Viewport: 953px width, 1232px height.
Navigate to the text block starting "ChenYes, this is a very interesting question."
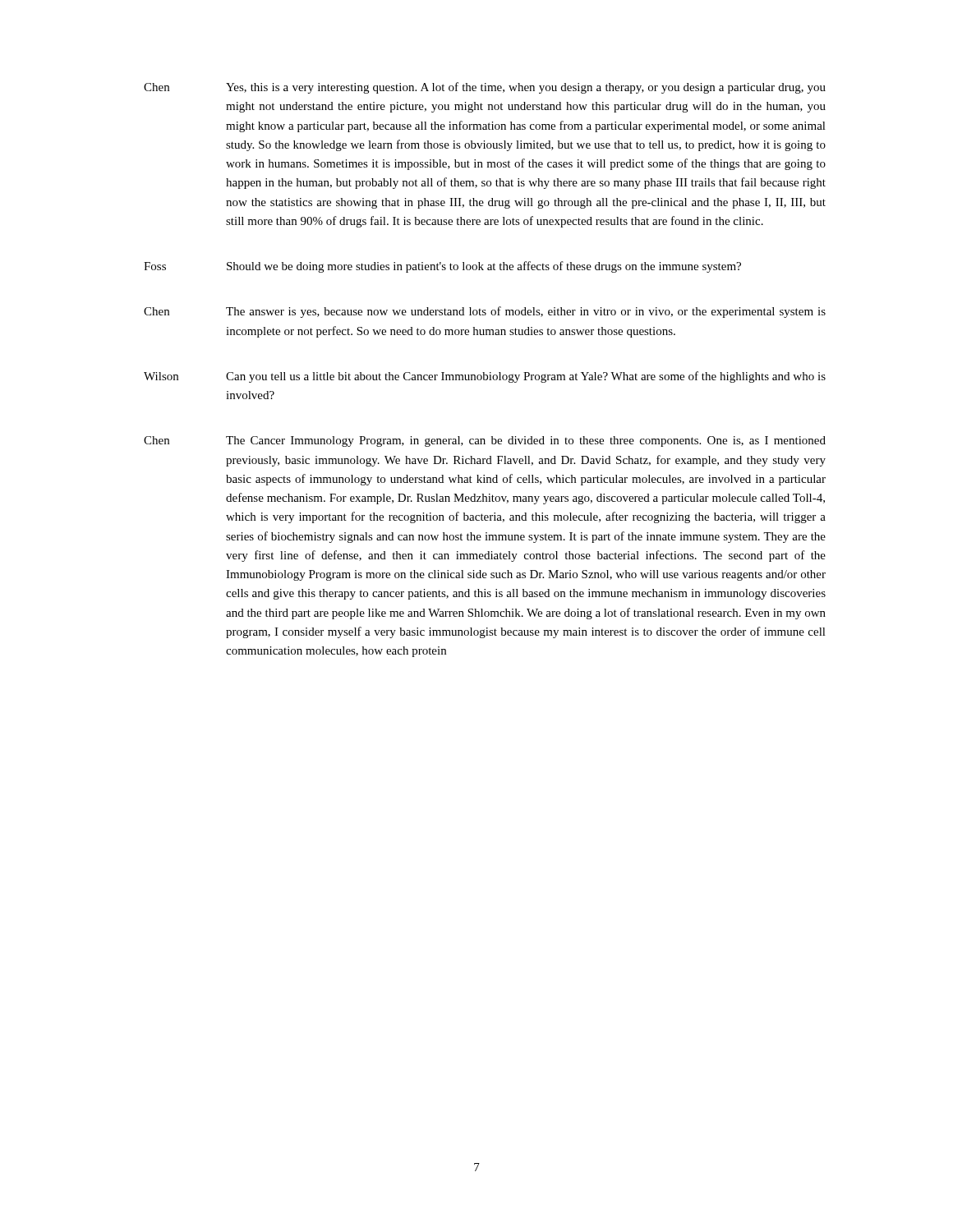[485, 154]
